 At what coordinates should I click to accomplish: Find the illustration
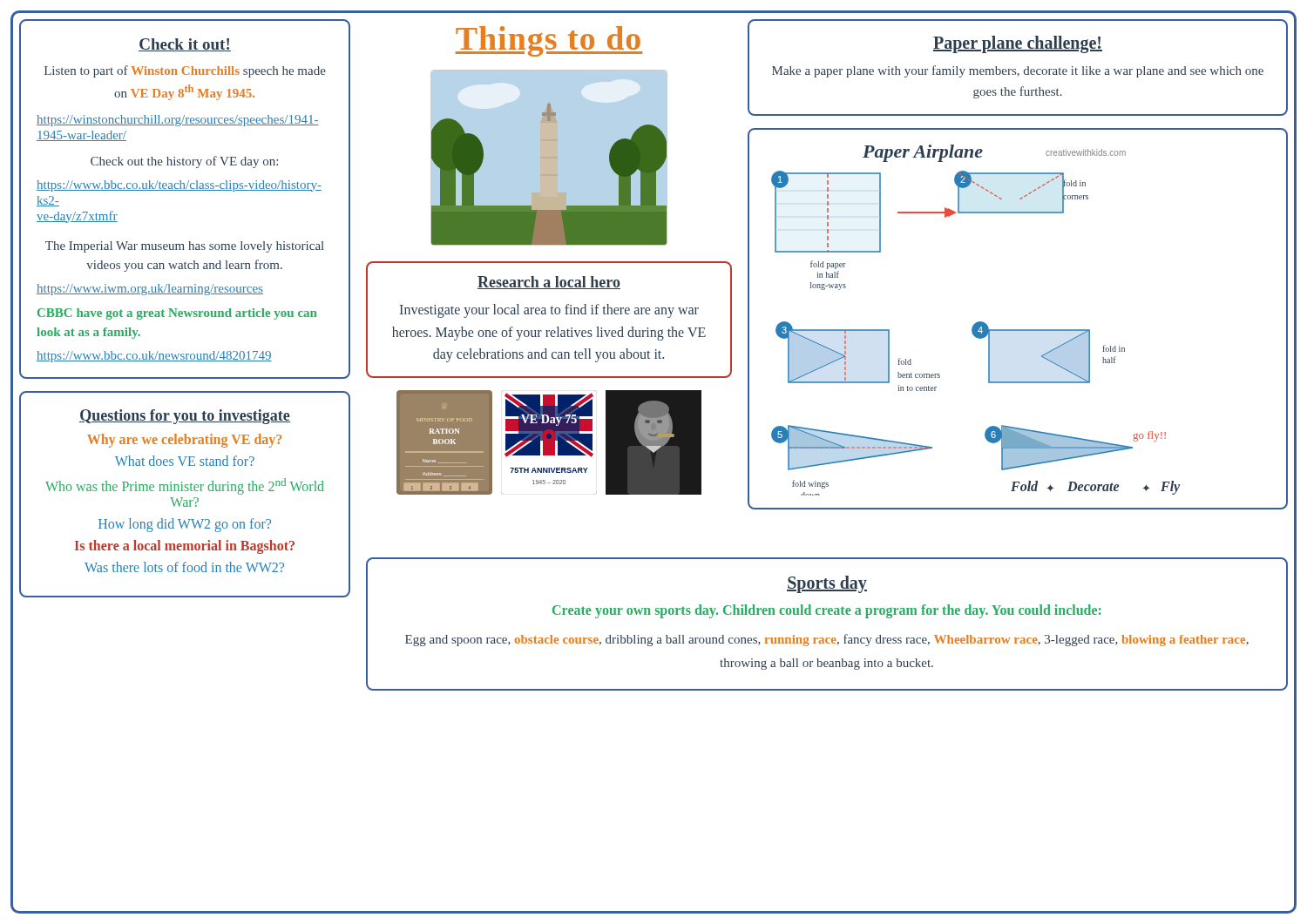[x=1018, y=319]
